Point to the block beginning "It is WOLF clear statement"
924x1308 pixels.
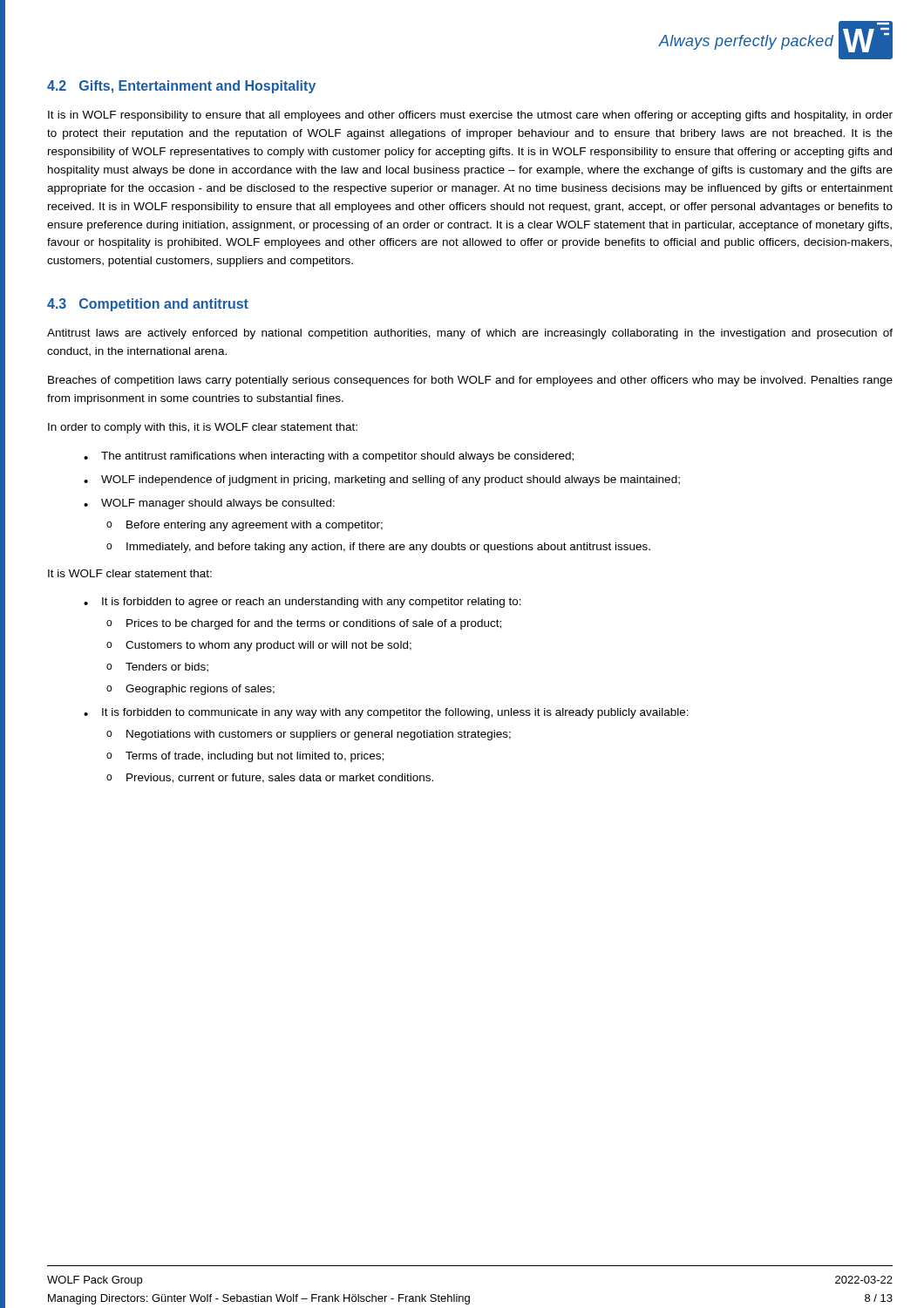(130, 573)
